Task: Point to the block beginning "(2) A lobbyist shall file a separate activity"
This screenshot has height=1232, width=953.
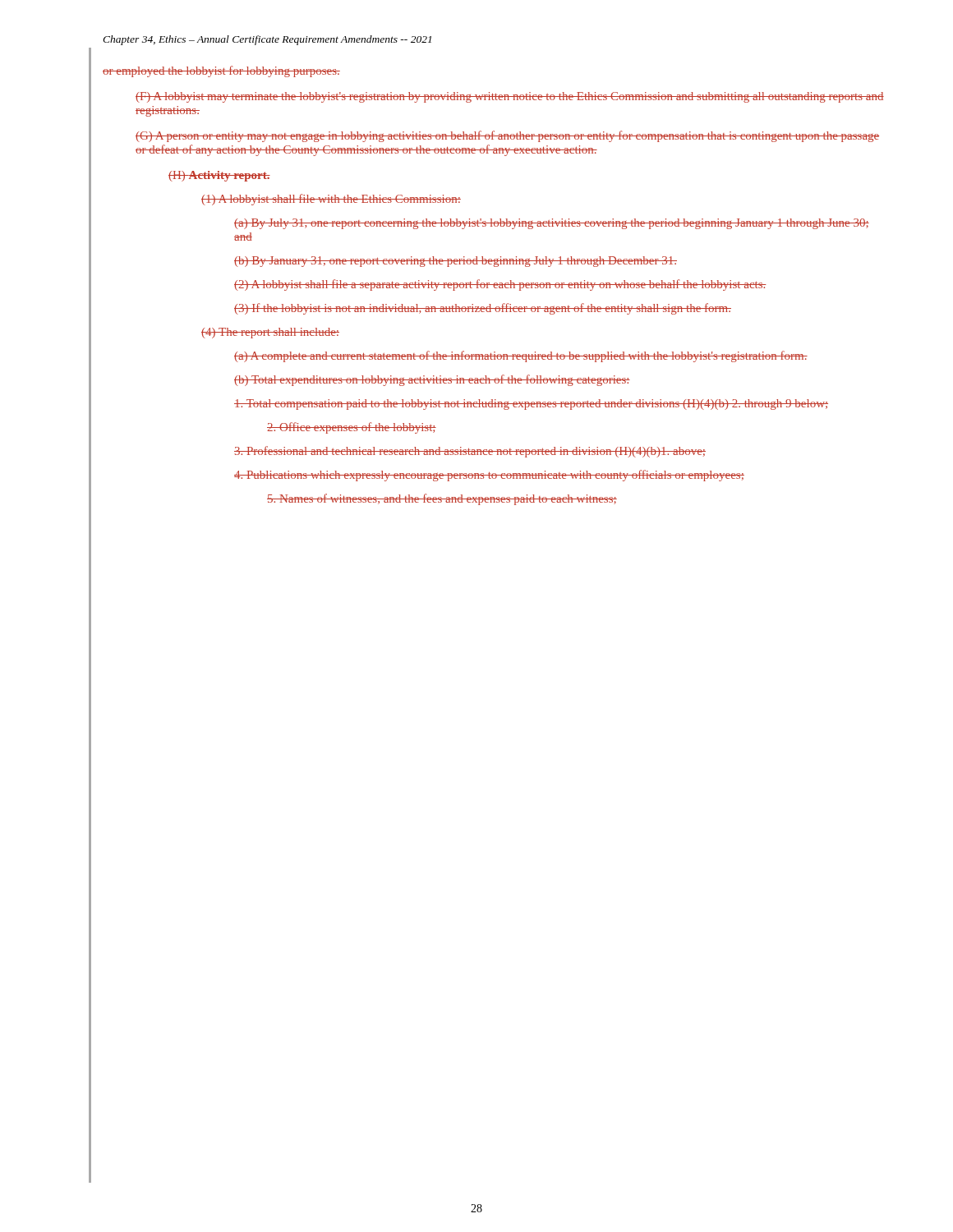Action: click(500, 284)
